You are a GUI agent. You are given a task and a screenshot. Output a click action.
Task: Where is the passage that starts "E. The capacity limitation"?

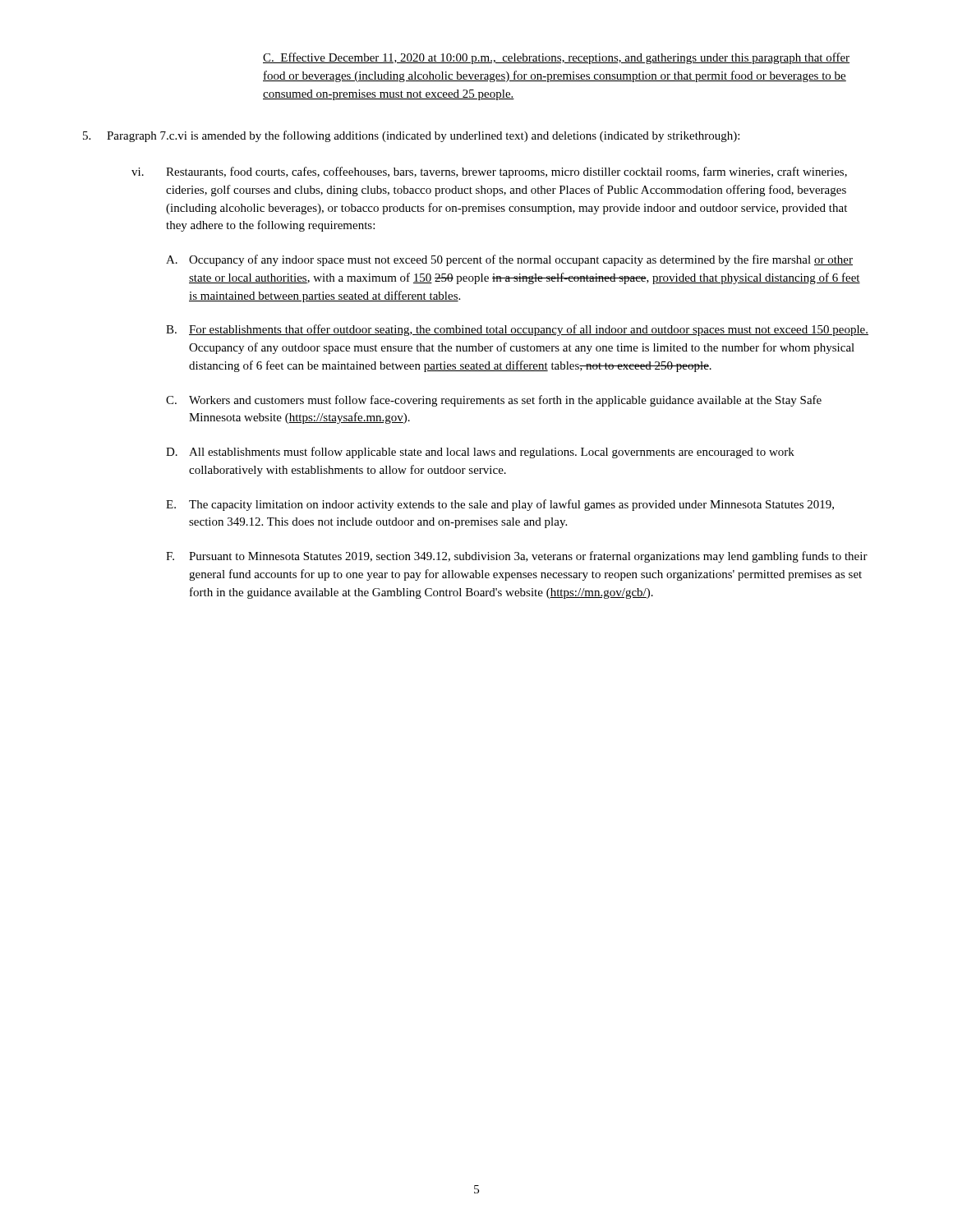point(518,513)
